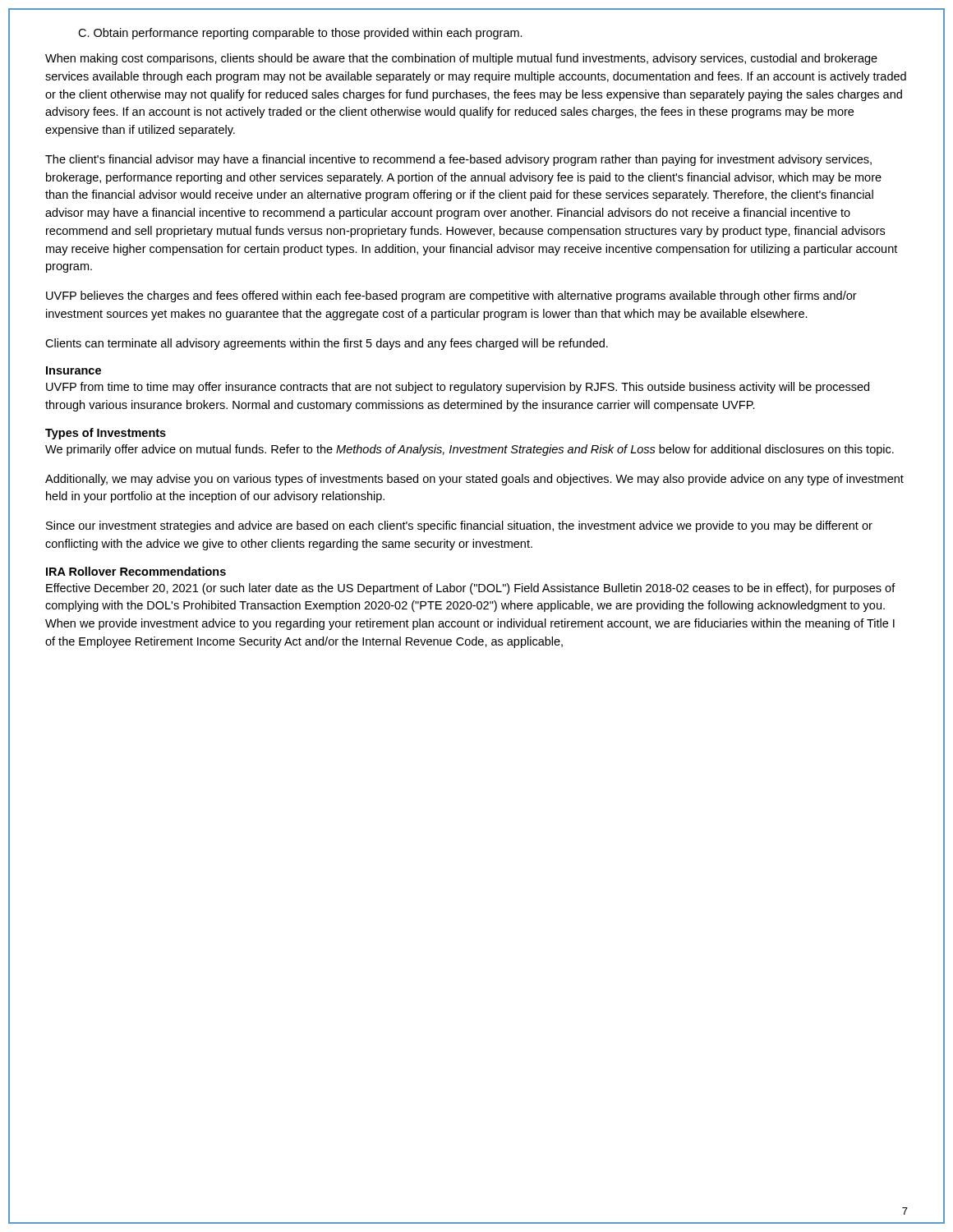Point to the block beginning "We primarily offer"

coord(470,449)
